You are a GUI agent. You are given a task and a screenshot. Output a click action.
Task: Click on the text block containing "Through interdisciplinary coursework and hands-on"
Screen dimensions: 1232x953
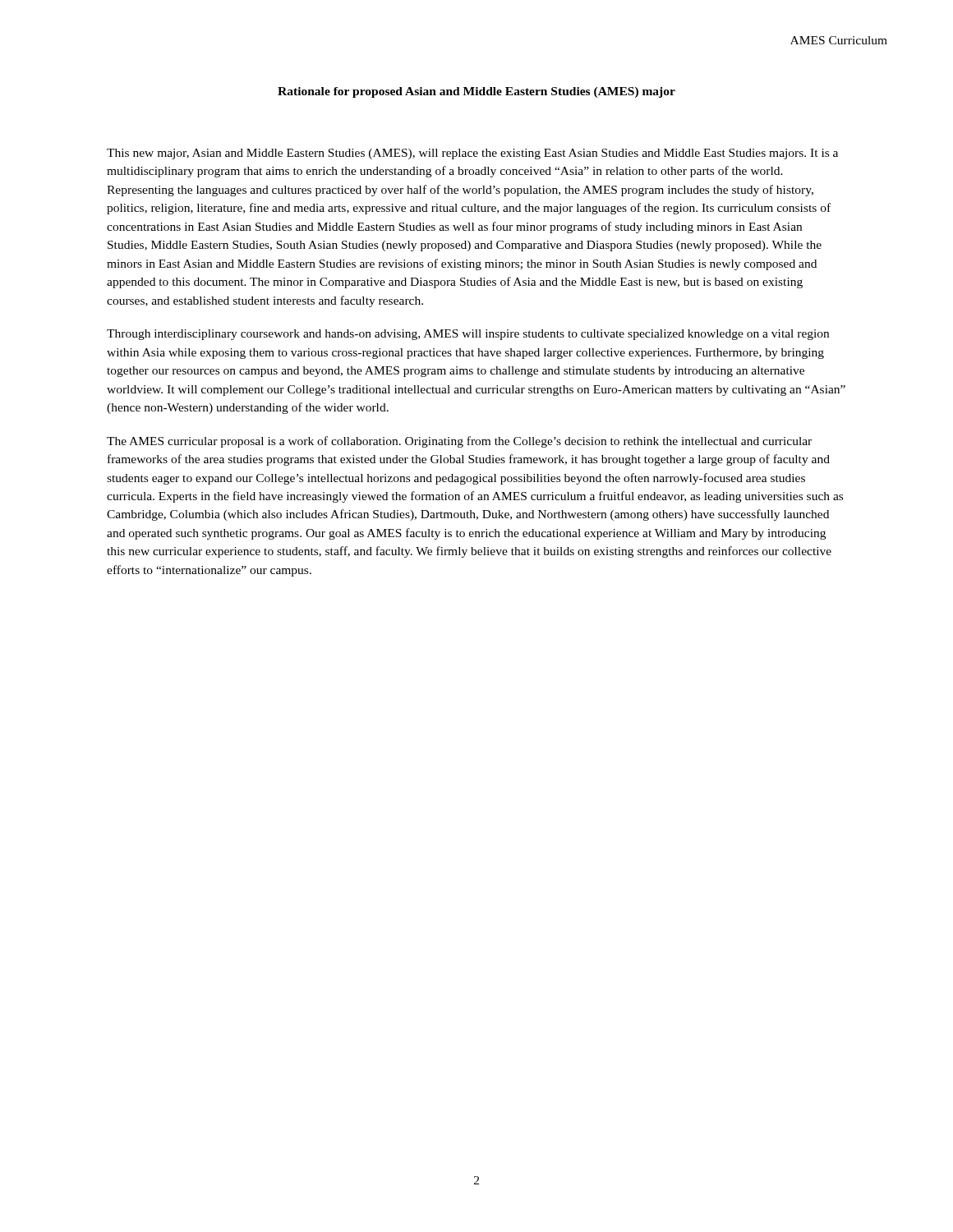tap(476, 371)
